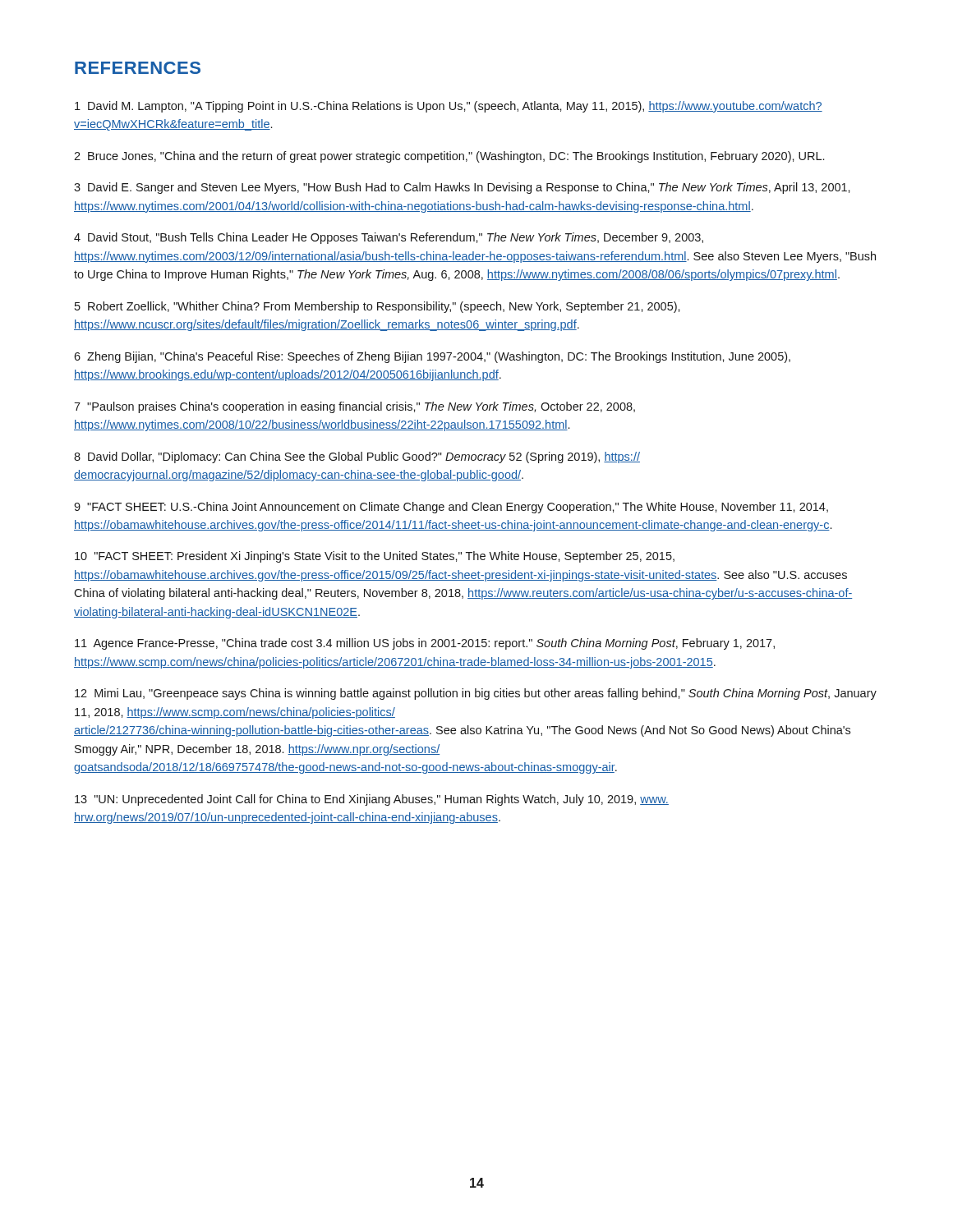Image resolution: width=953 pixels, height=1232 pixels.
Task: Select the list item with the text "11 Agence France-Presse, "China trade cost 3.4"
Action: click(x=425, y=653)
